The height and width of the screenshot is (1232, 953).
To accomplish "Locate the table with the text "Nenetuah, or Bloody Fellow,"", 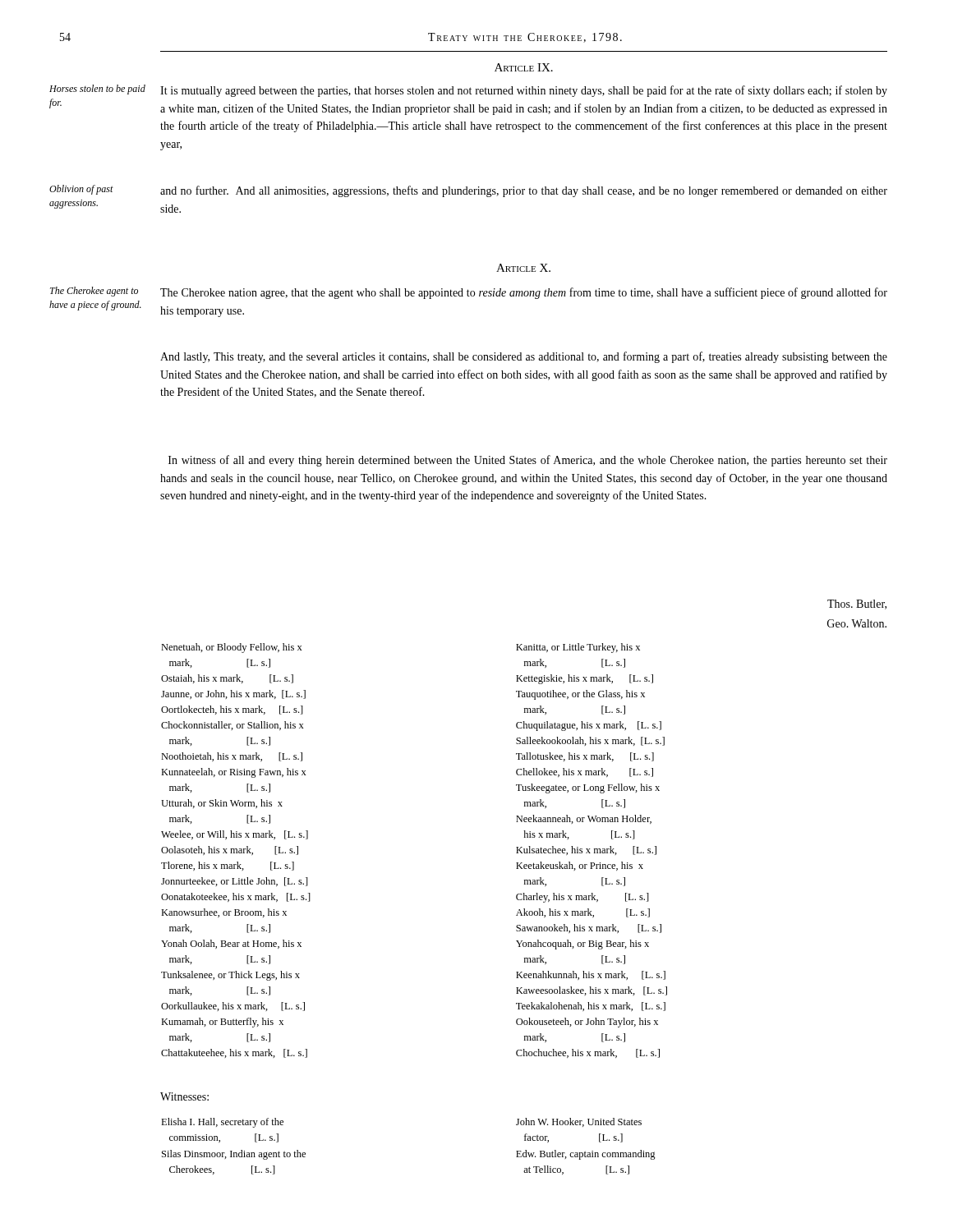I will 524,851.
